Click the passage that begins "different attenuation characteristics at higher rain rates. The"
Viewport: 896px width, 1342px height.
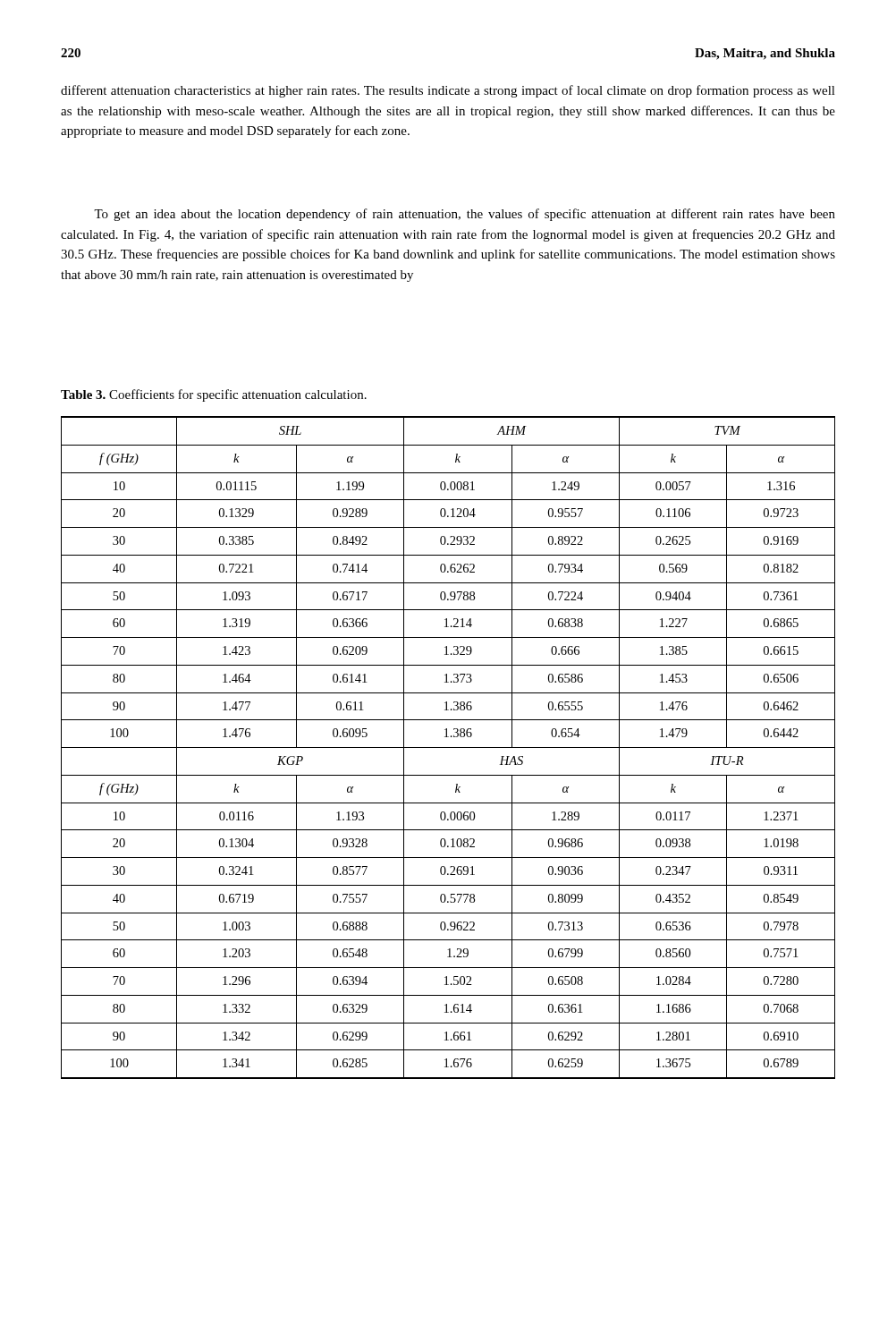pyautogui.click(x=448, y=111)
